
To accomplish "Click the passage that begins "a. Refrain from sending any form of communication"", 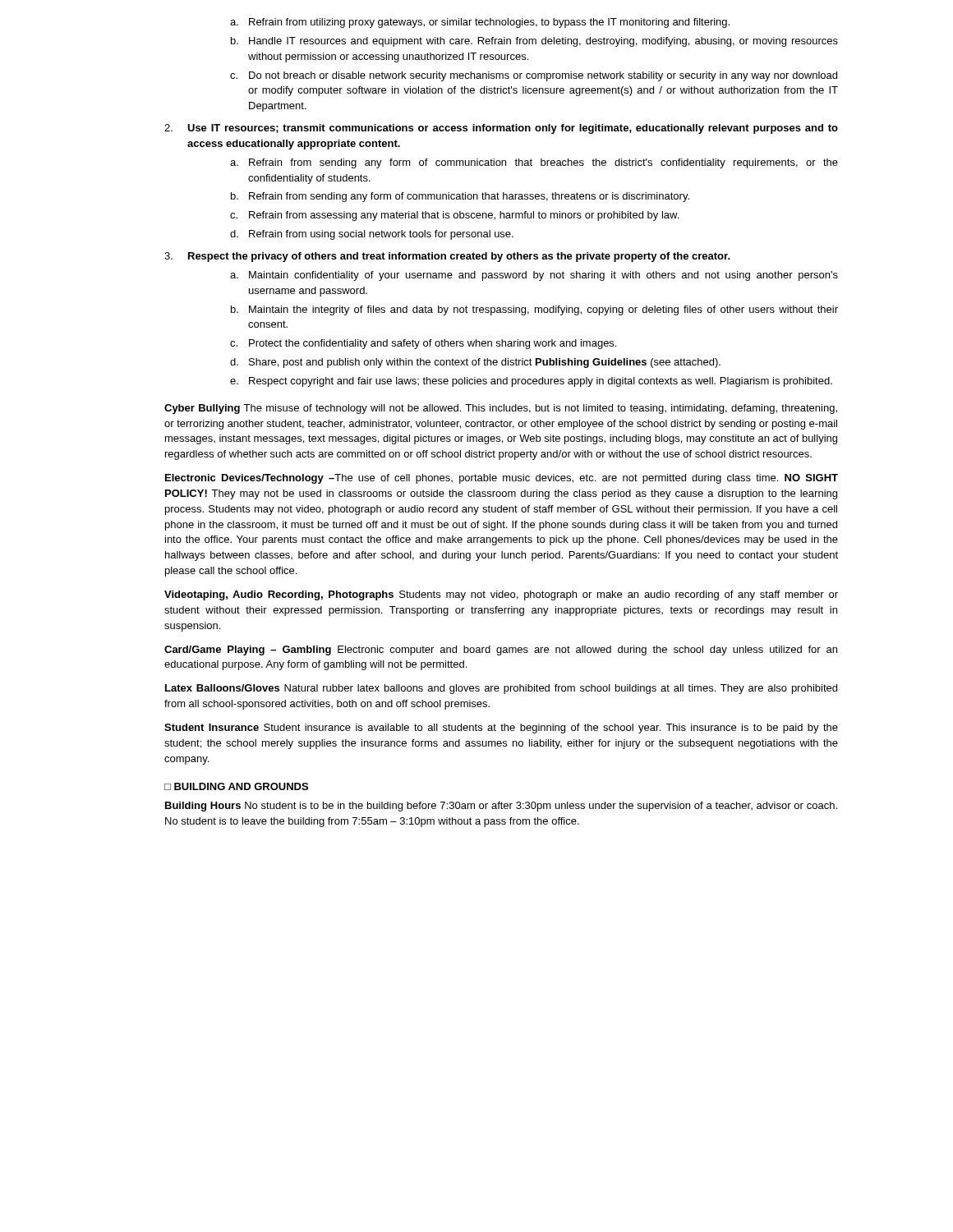I will coord(534,171).
